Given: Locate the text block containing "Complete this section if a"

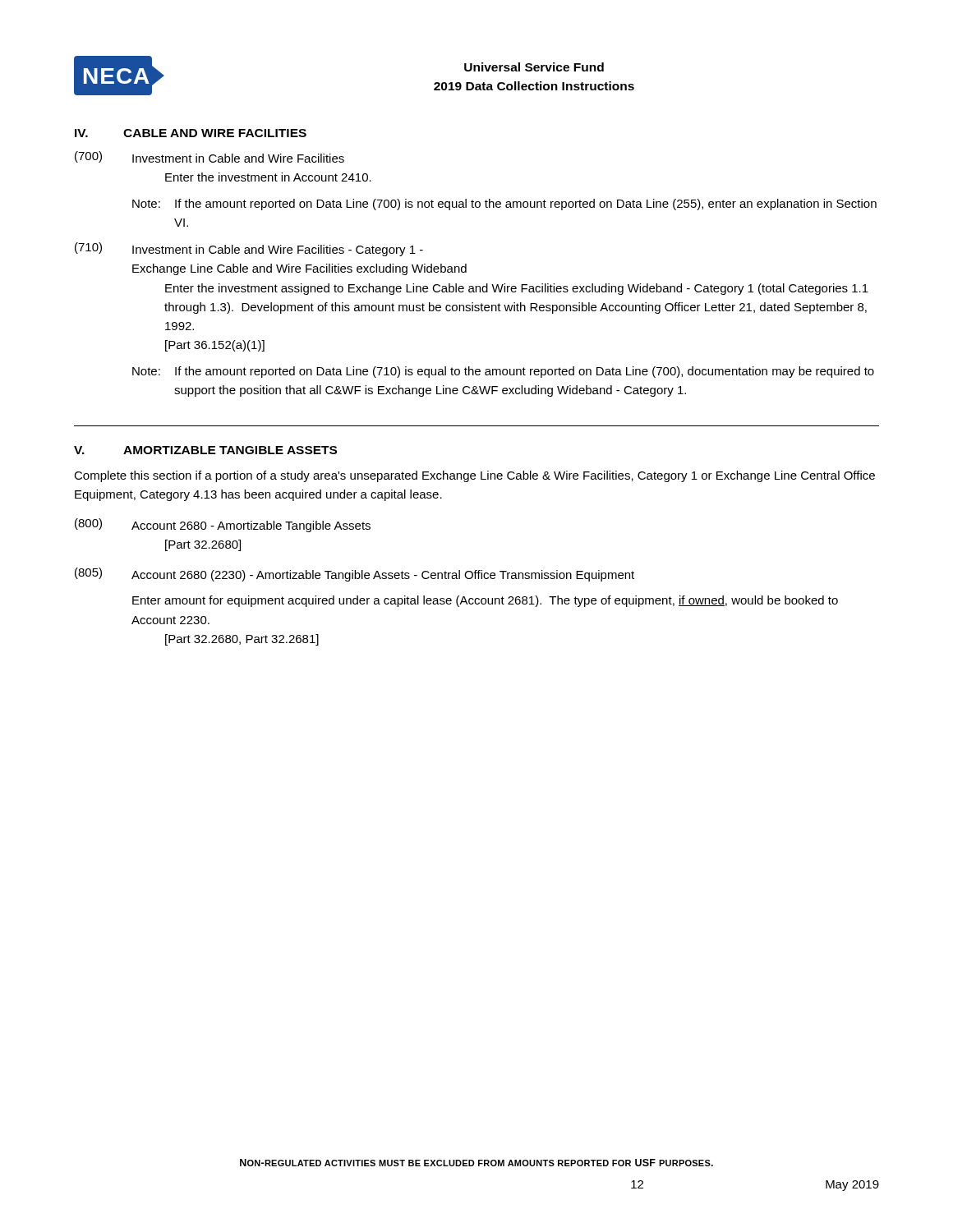Looking at the screenshot, I should [x=475, y=485].
